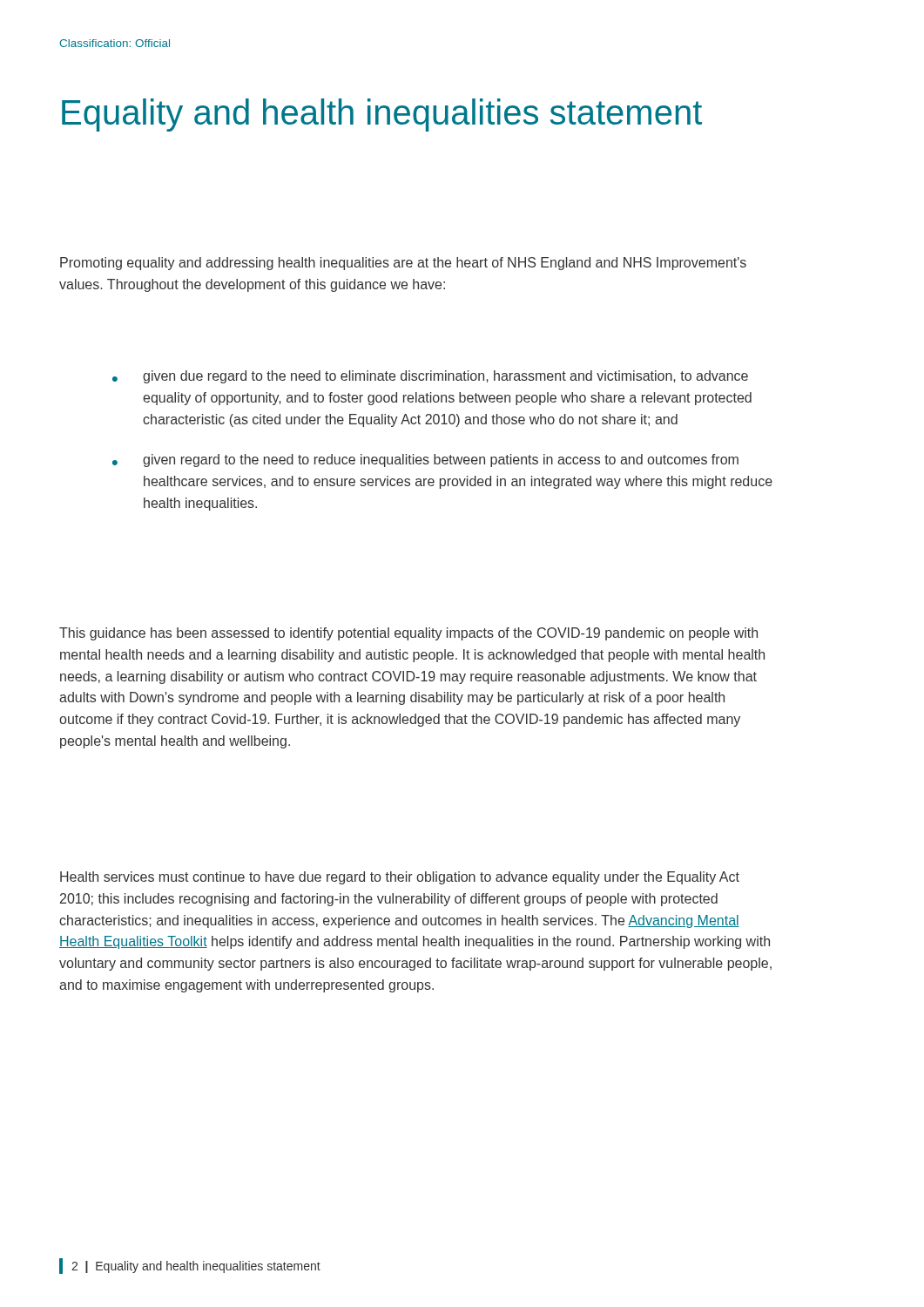Locate the text block with the text "This guidance has been assessed to identify"
The image size is (924, 1307).
click(412, 687)
